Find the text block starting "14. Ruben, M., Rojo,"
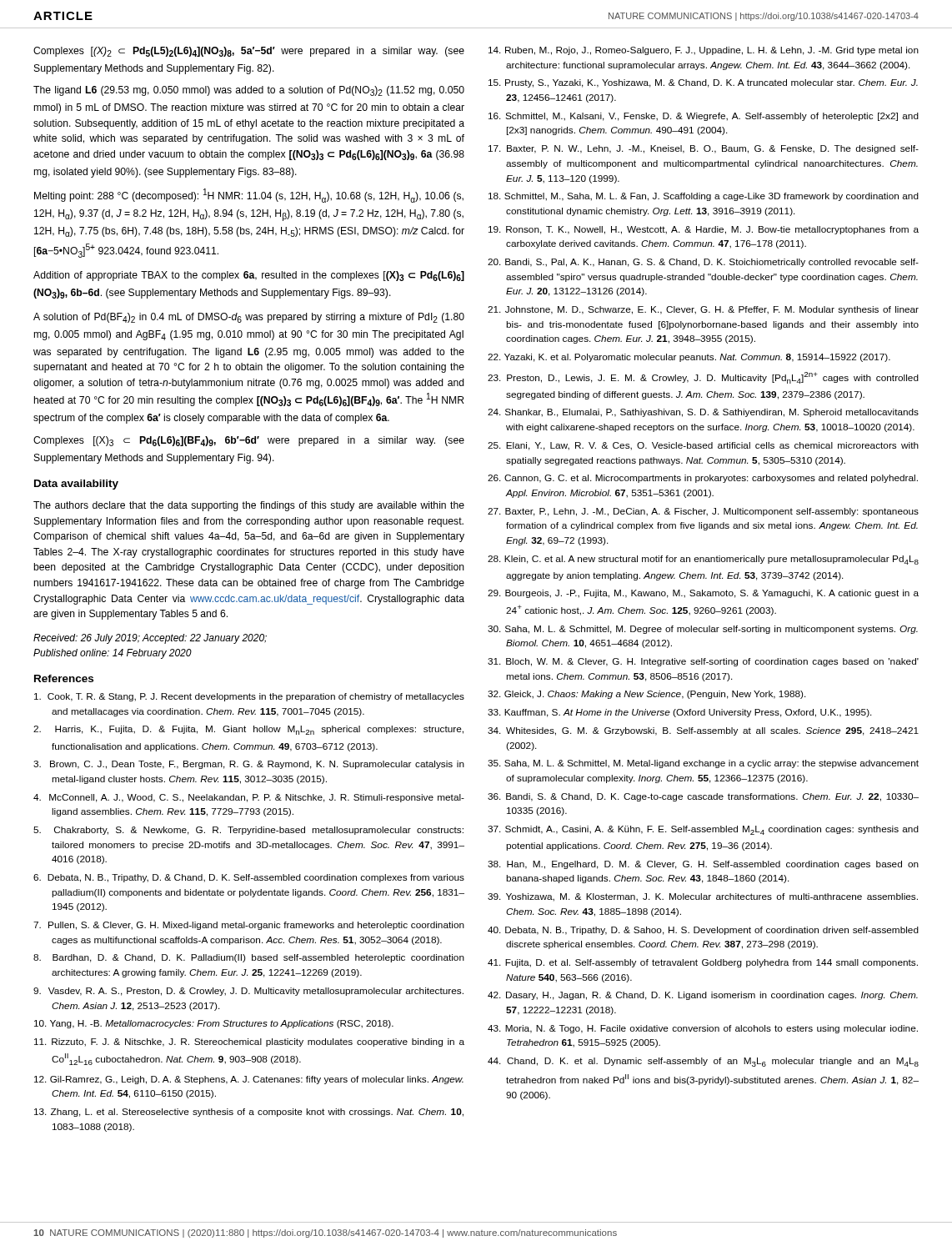 click(x=703, y=57)
